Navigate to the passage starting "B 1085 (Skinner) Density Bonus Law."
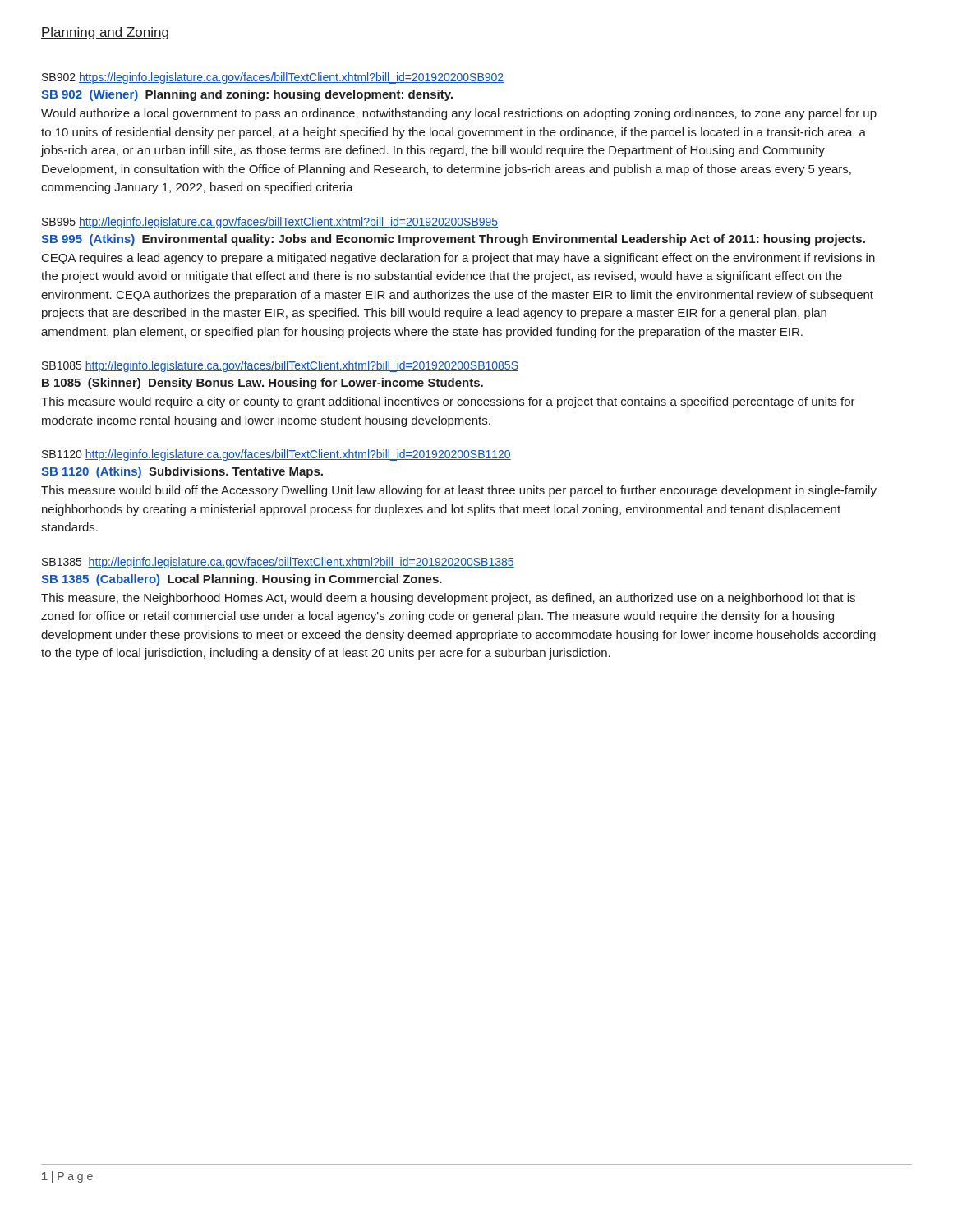The image size is (953, 1232). tap(262, 382)
